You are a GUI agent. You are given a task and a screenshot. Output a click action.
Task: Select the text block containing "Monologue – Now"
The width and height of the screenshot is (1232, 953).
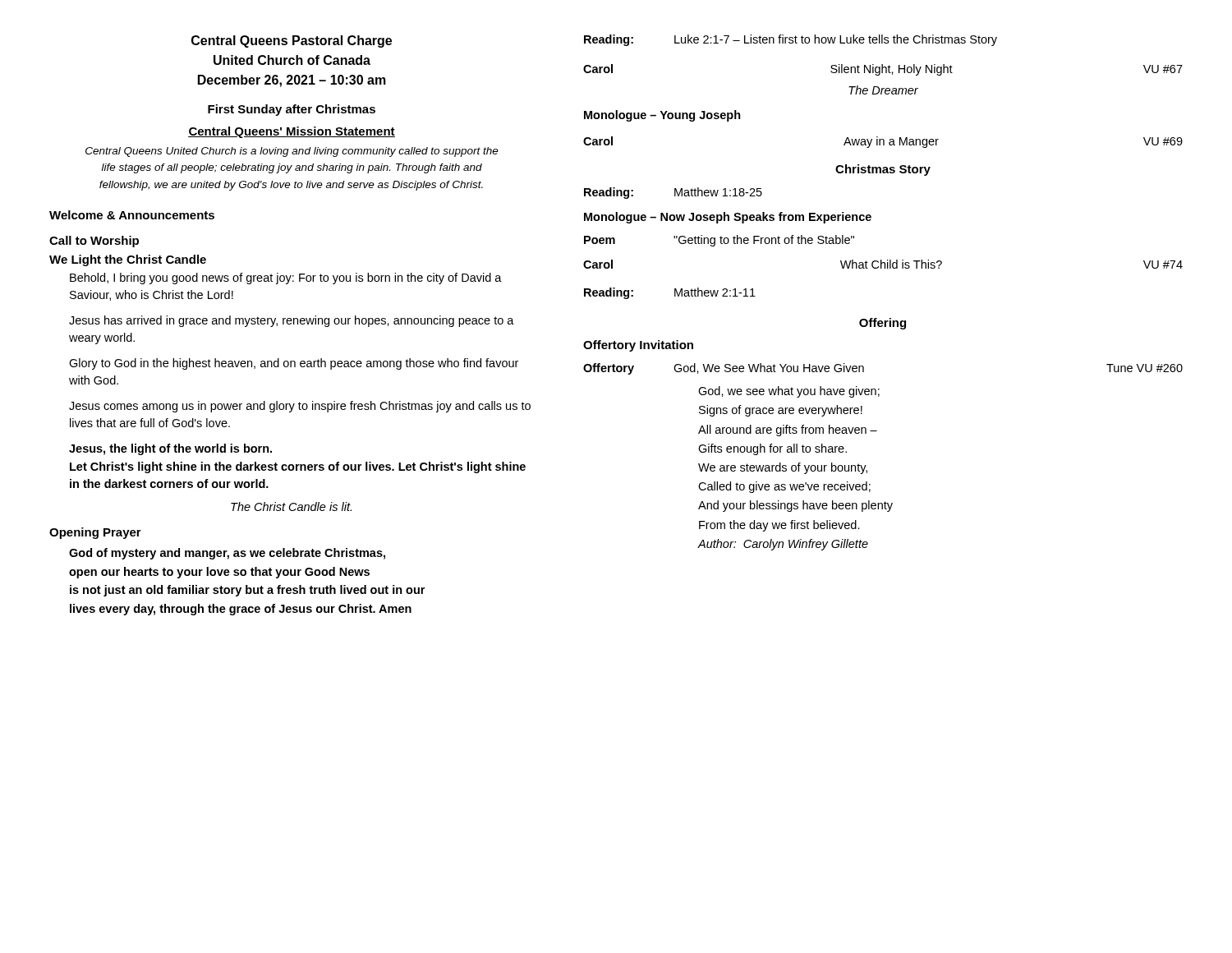coord(727,217)
